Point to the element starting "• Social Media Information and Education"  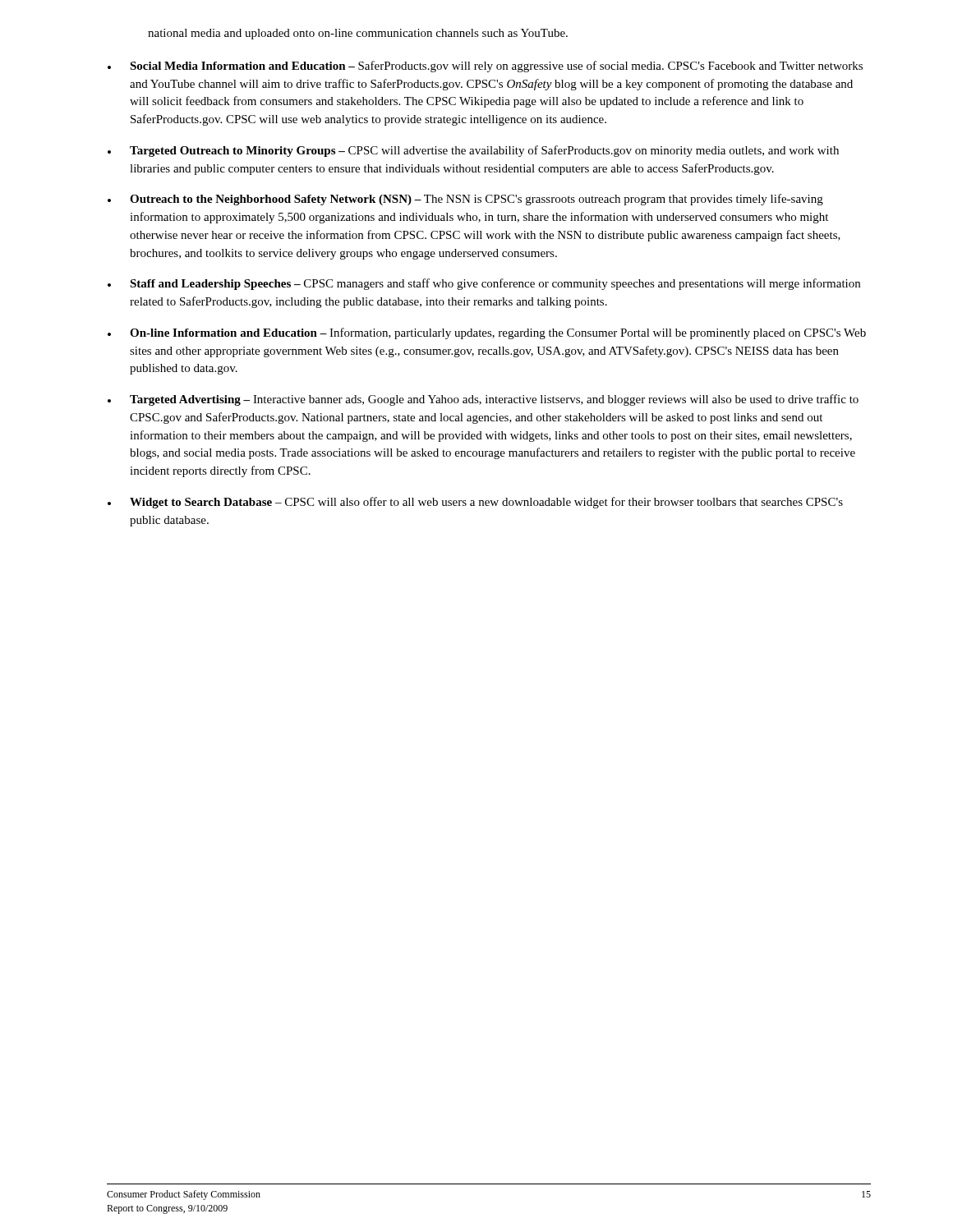pos(489,93)
